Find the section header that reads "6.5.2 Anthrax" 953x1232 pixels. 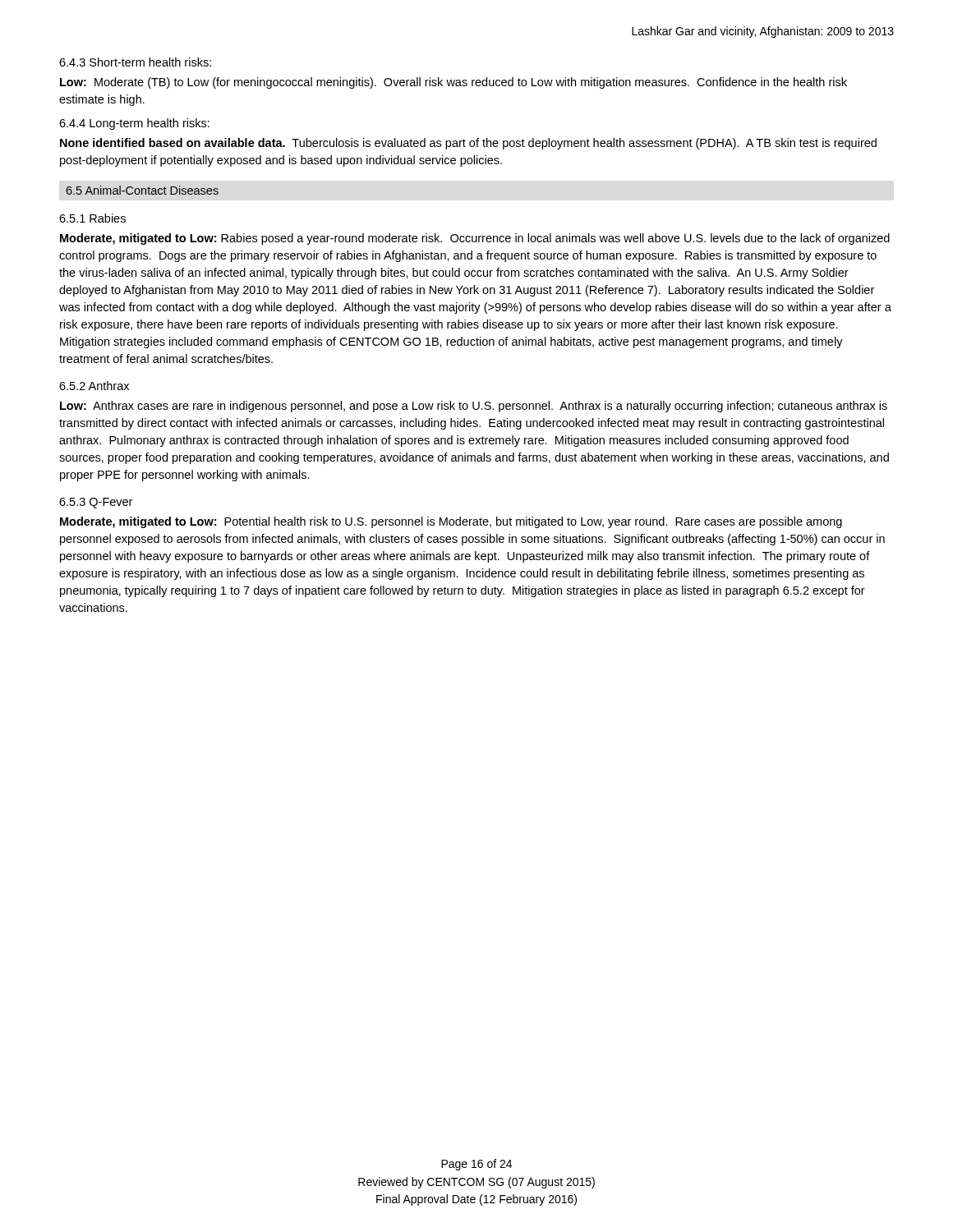point(94,386)
